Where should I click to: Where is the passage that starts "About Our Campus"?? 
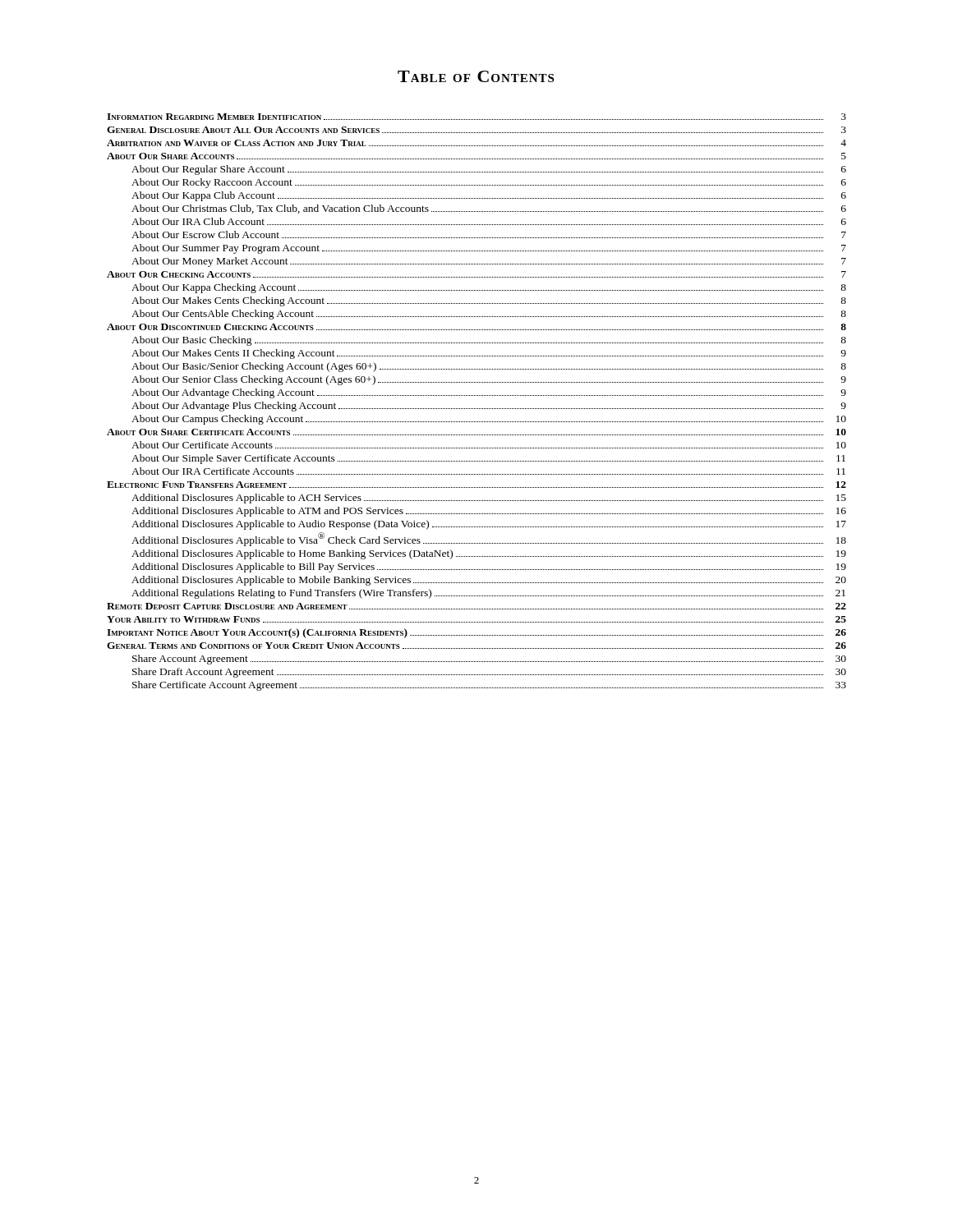(x=476, y=419)
